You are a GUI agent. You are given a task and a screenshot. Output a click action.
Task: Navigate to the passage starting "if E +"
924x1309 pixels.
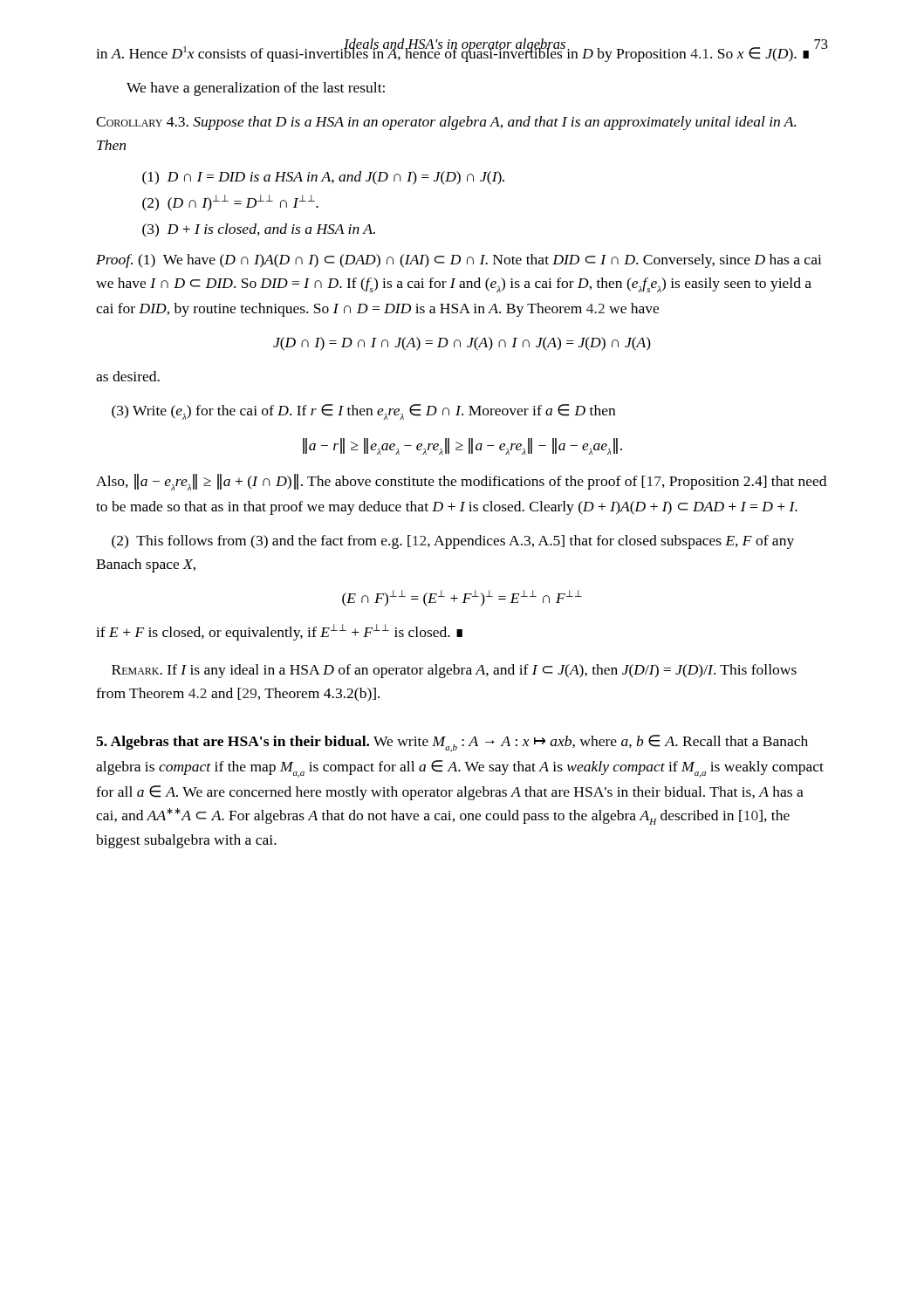(x=280, y=632)
